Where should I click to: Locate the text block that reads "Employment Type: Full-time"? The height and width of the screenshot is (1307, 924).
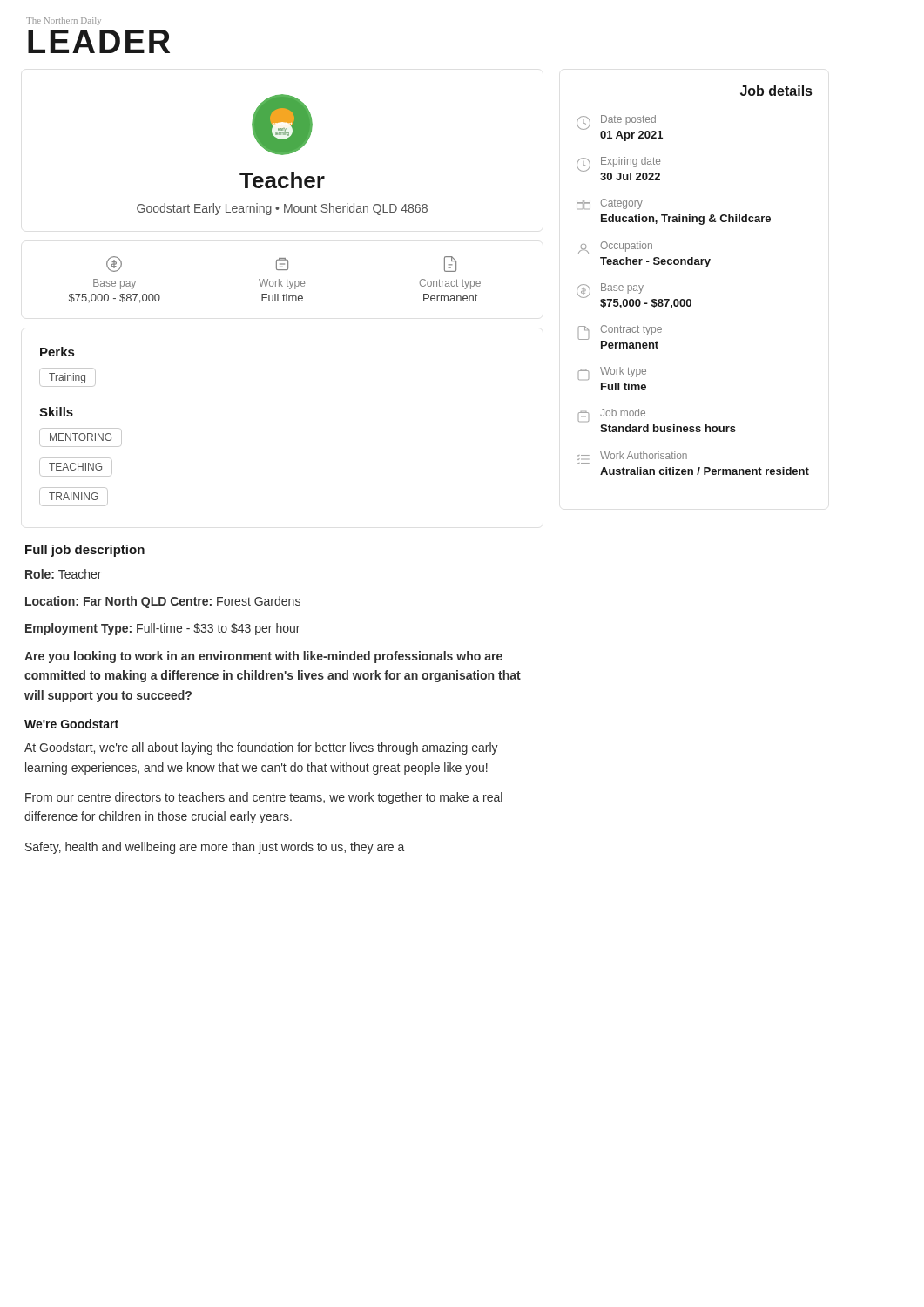click(x=162, y=628)
